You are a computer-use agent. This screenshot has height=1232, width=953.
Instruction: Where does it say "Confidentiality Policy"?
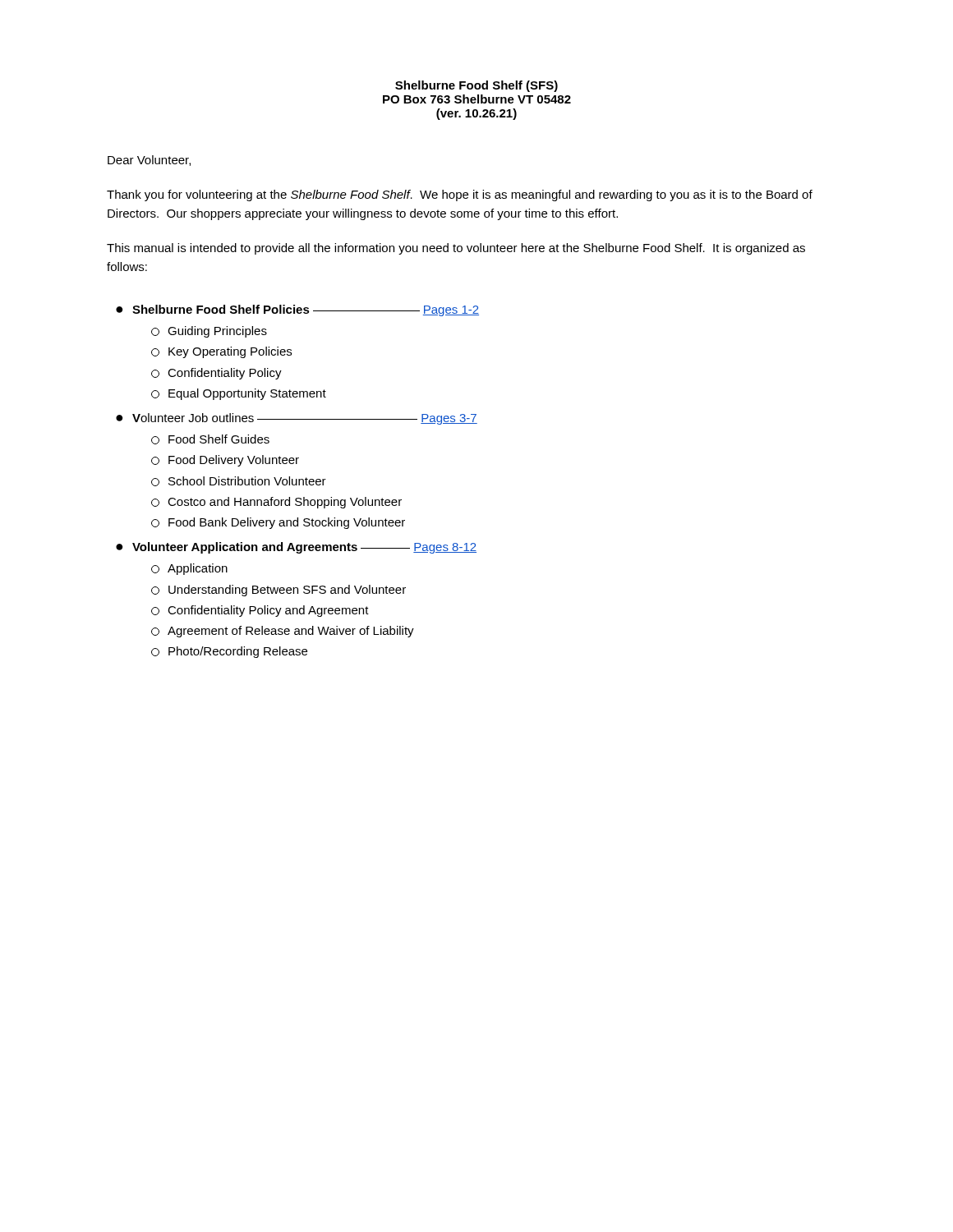point(216,372)
